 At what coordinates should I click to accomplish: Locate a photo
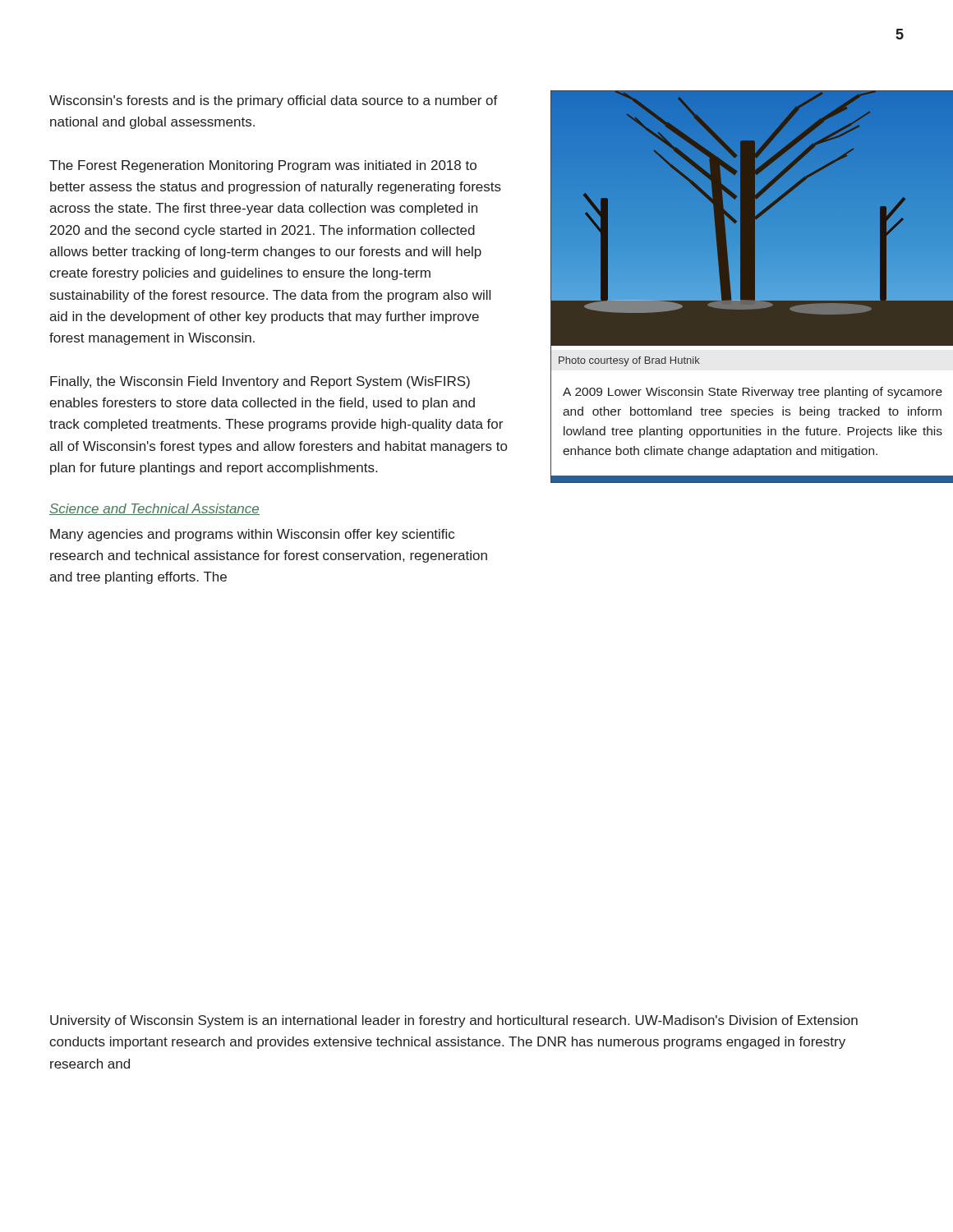point(752,287)
